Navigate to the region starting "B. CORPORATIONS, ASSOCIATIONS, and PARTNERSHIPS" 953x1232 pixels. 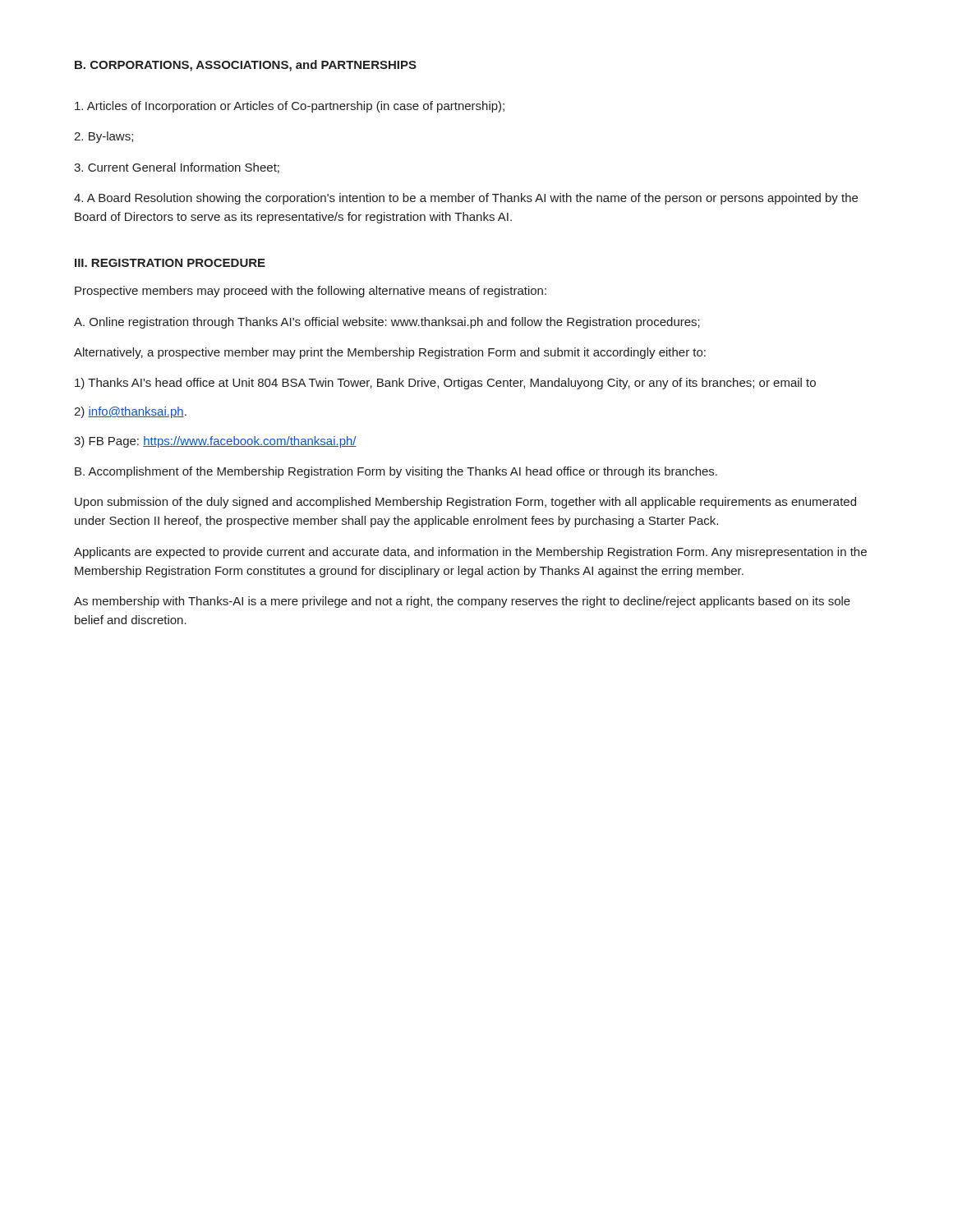245,64
